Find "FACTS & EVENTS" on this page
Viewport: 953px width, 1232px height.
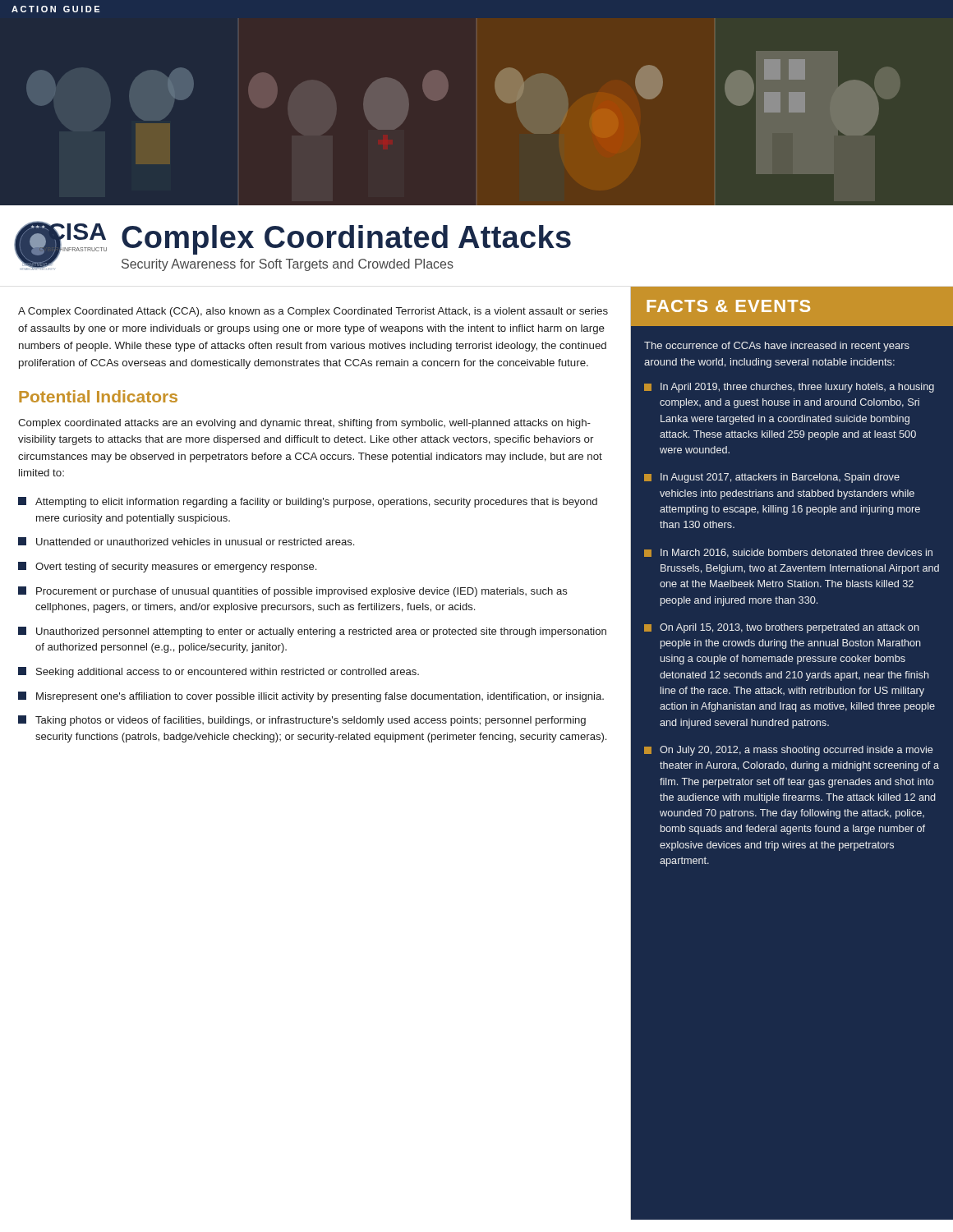point(729,306)
